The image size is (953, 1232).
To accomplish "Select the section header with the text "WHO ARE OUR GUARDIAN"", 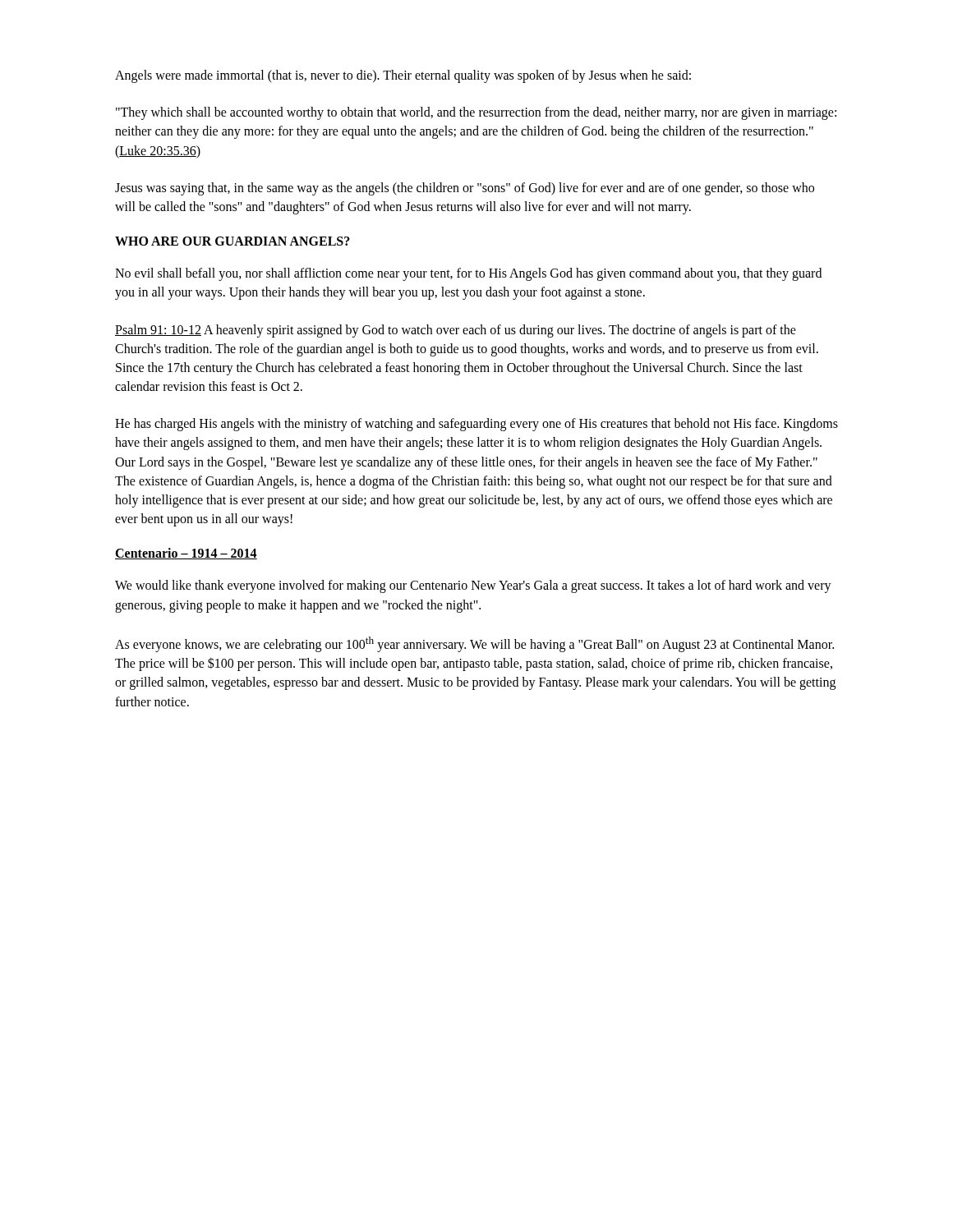I will tap(233, 241).
